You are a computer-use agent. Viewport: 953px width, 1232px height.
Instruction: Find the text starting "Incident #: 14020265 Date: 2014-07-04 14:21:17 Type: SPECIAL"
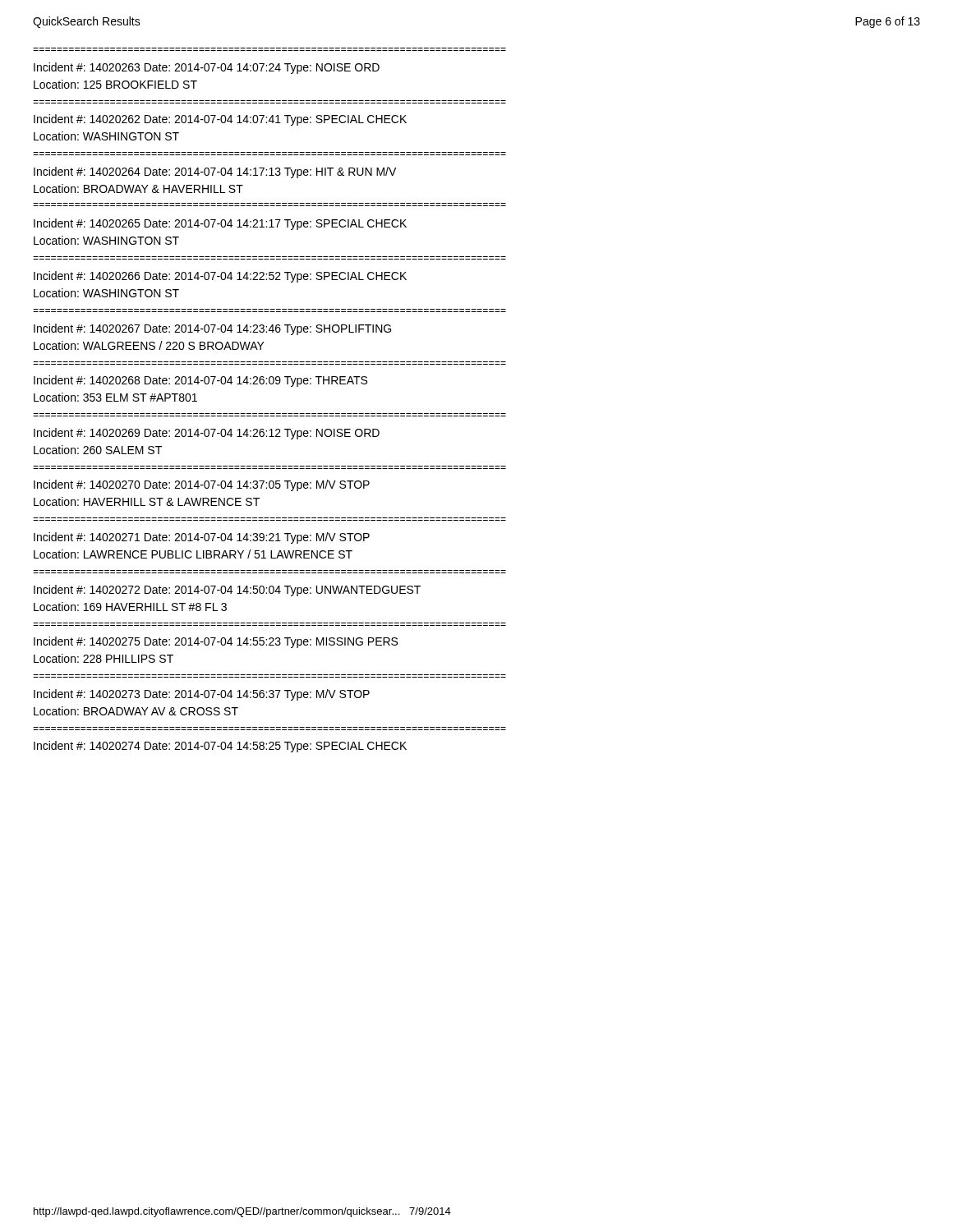(x=220, y=224)
